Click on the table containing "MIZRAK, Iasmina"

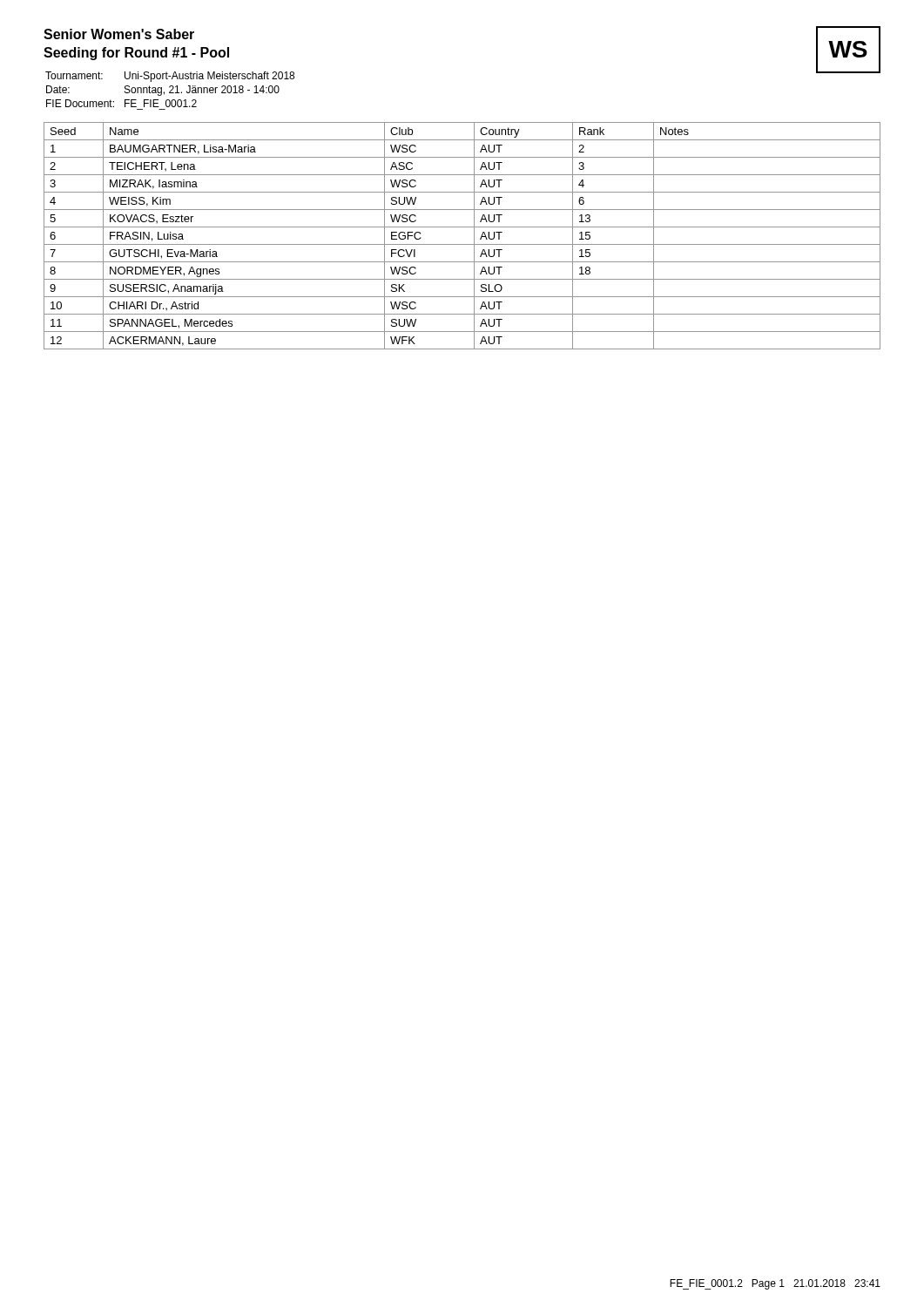tap(462, 236)
